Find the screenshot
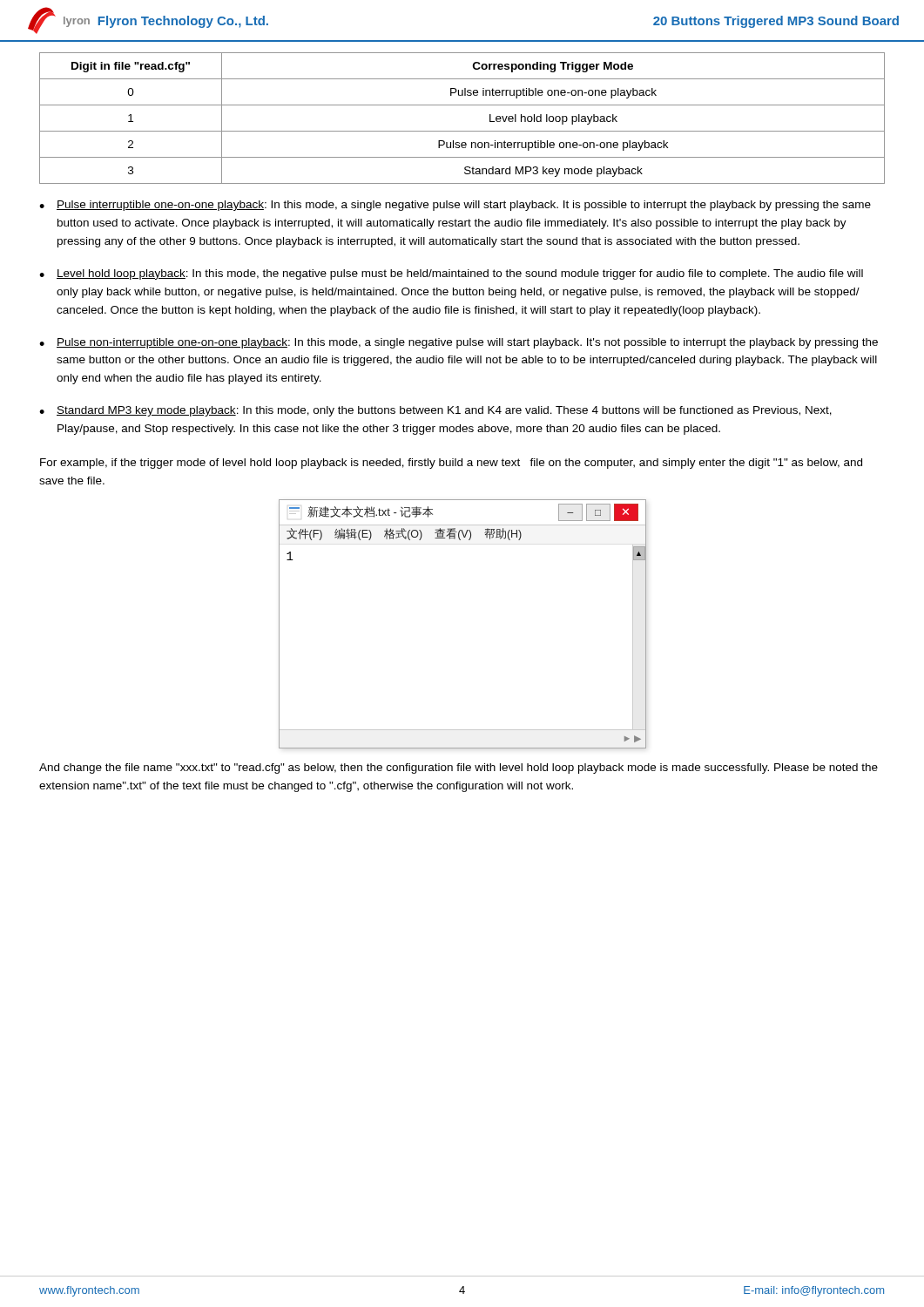Viewport: 924px width, 1307px height. tap(462, 624)
